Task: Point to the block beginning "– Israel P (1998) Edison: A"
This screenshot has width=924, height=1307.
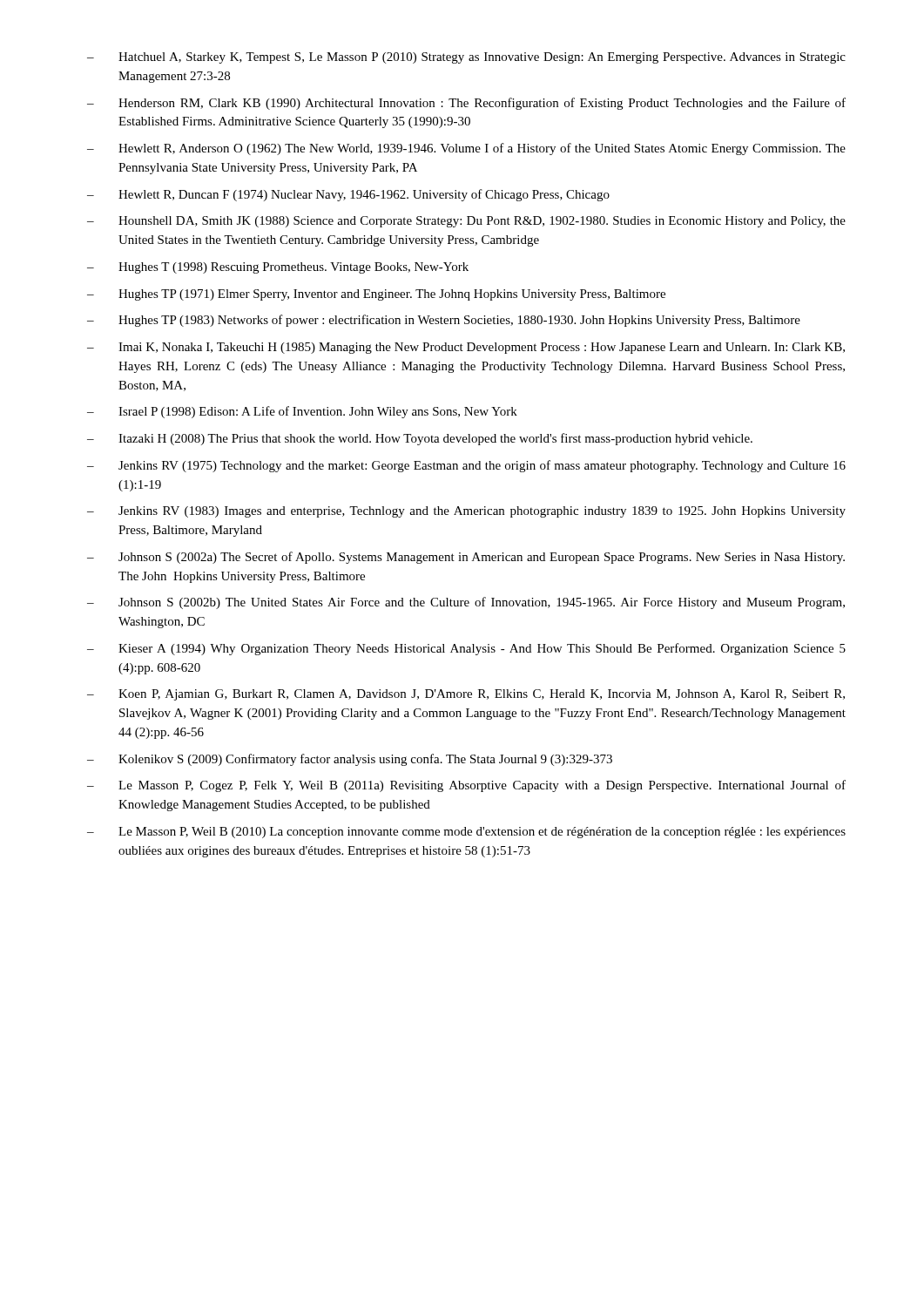Action: (x=466, y=412)
